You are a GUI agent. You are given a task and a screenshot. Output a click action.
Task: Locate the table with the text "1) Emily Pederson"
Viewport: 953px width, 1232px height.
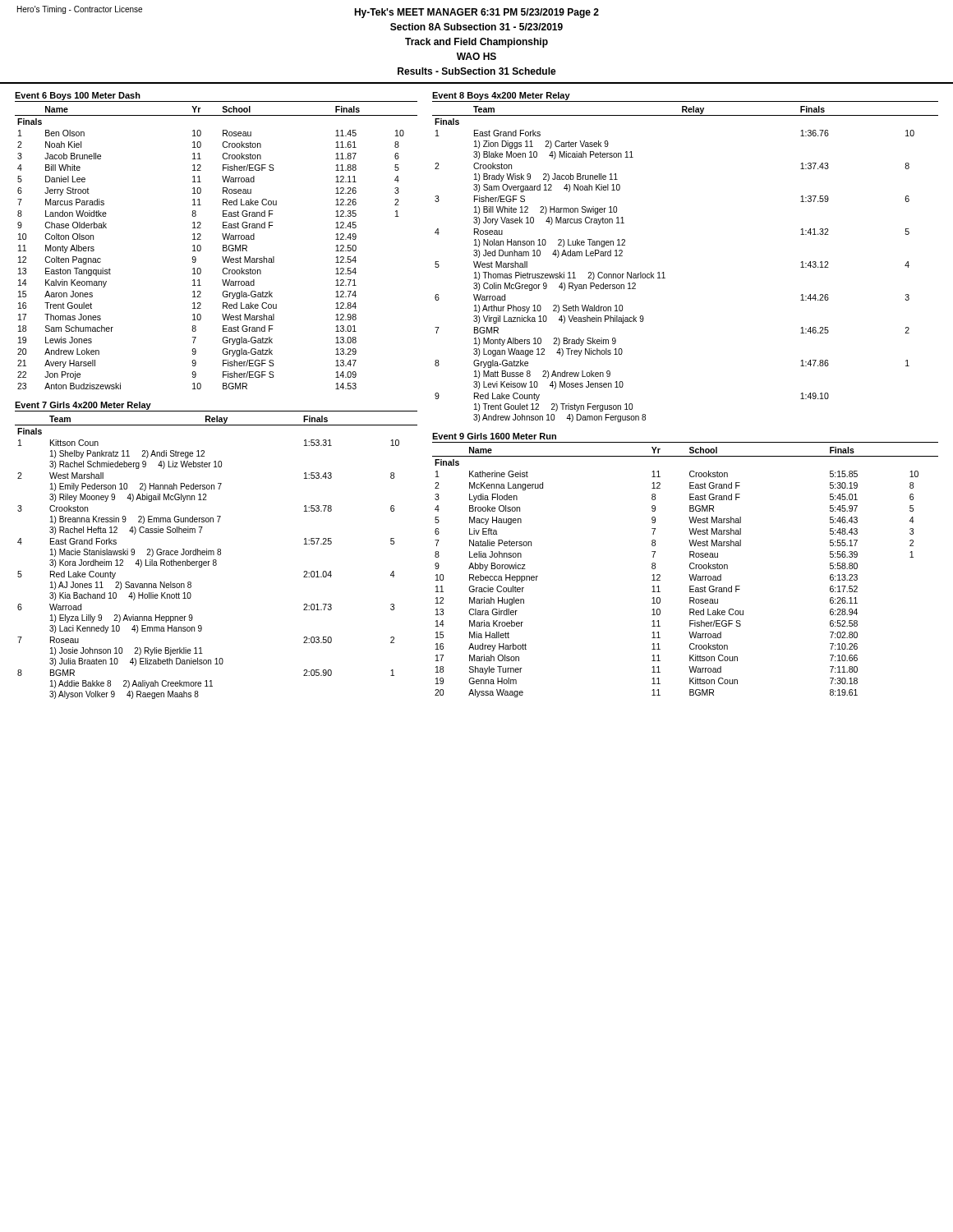pyautogui.click(x=216, y=556)
